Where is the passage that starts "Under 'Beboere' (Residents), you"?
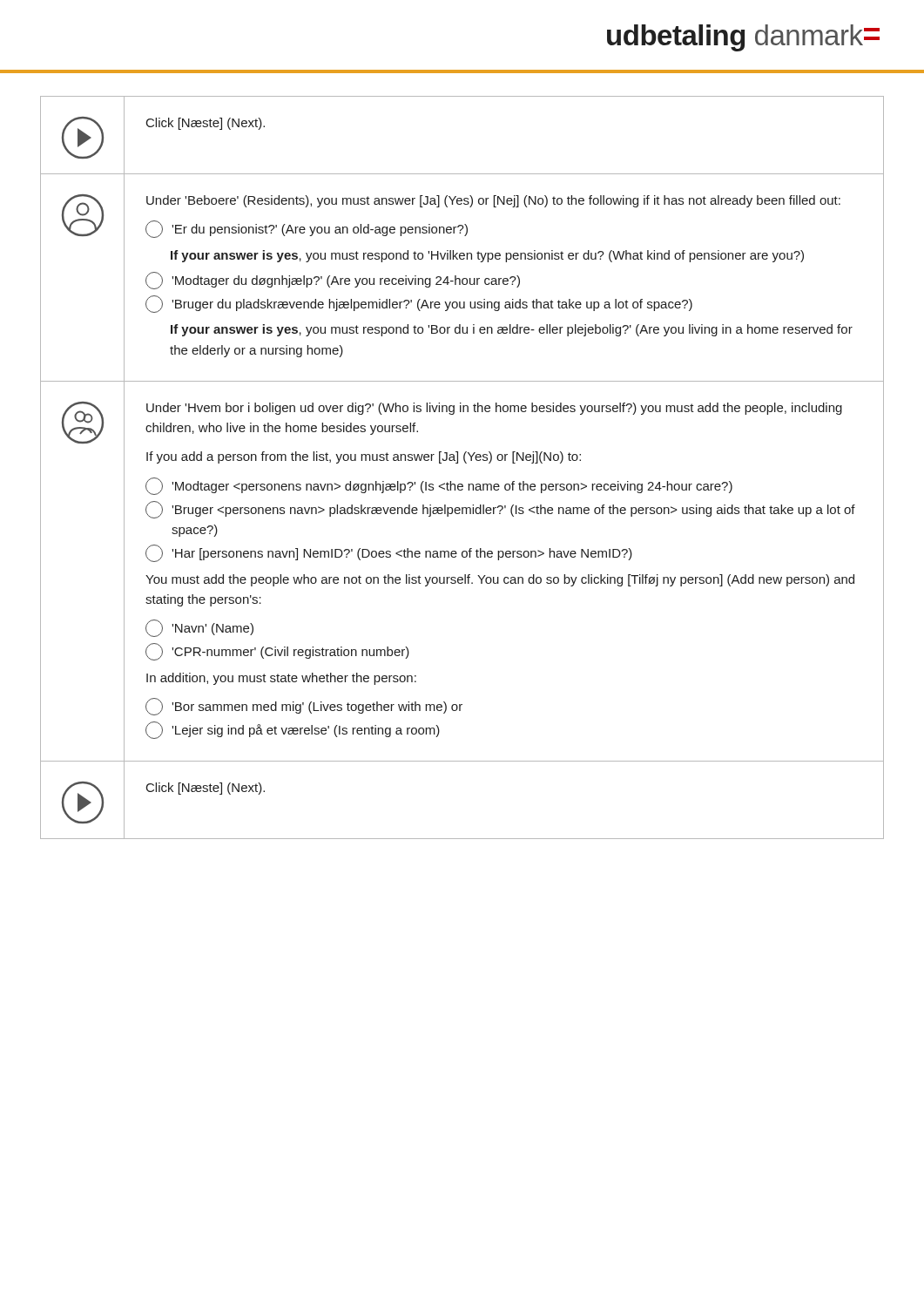The height and width of the screenshot is (1307, 924). pyautogui.click(x=504, y=275)
